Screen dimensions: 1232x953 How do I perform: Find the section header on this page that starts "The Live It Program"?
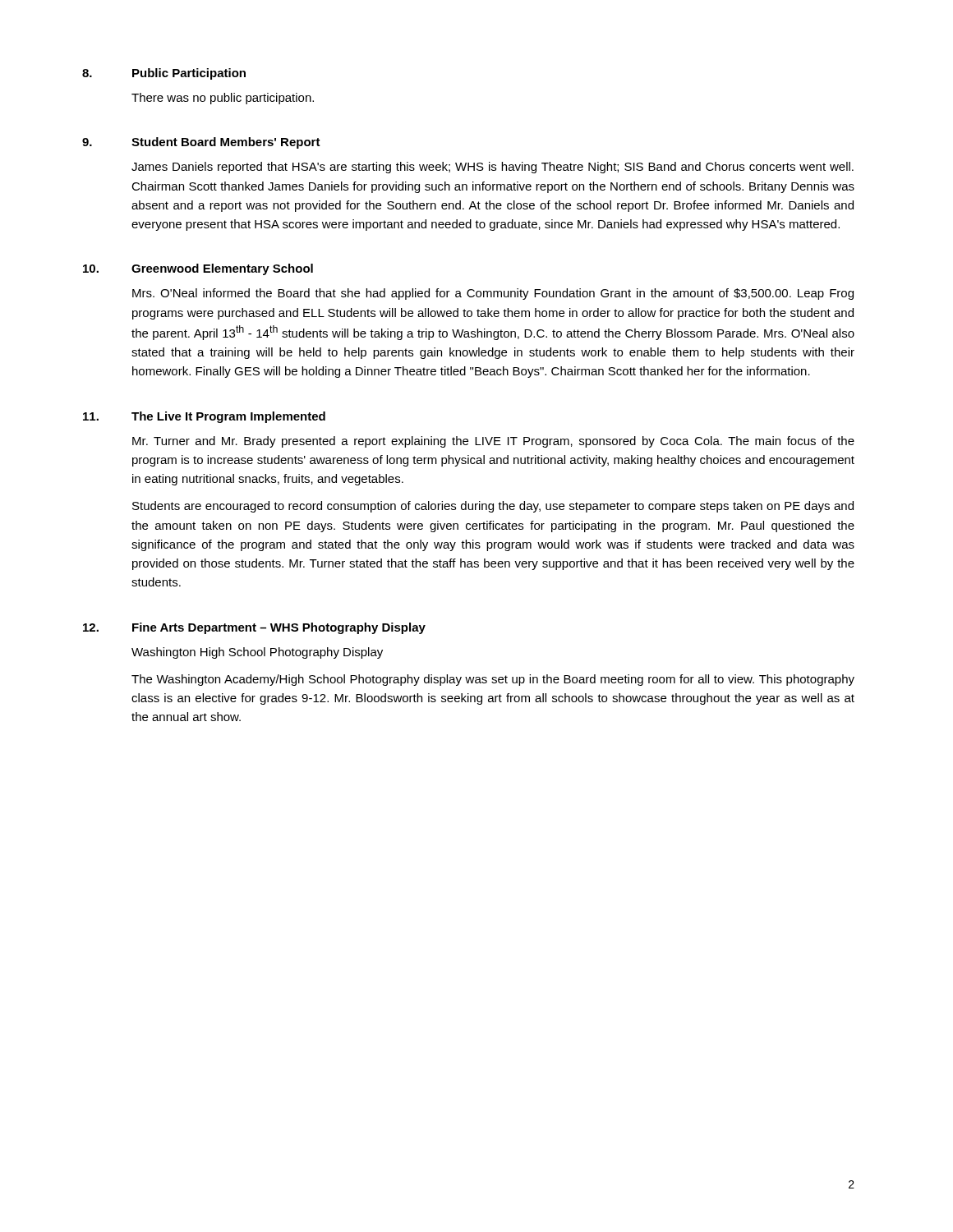tap(229, 416)
